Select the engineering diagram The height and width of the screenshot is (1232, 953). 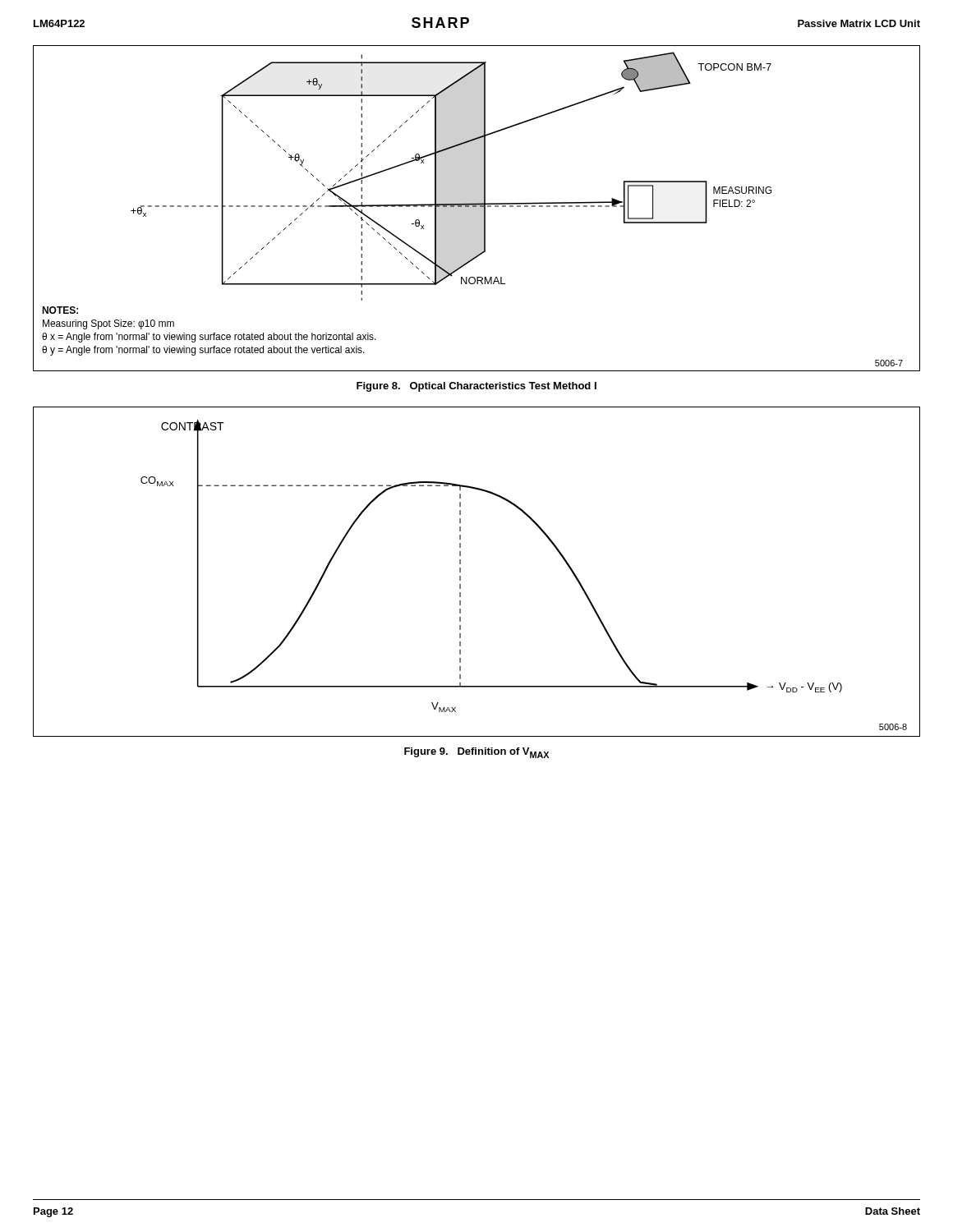(476, 208)
